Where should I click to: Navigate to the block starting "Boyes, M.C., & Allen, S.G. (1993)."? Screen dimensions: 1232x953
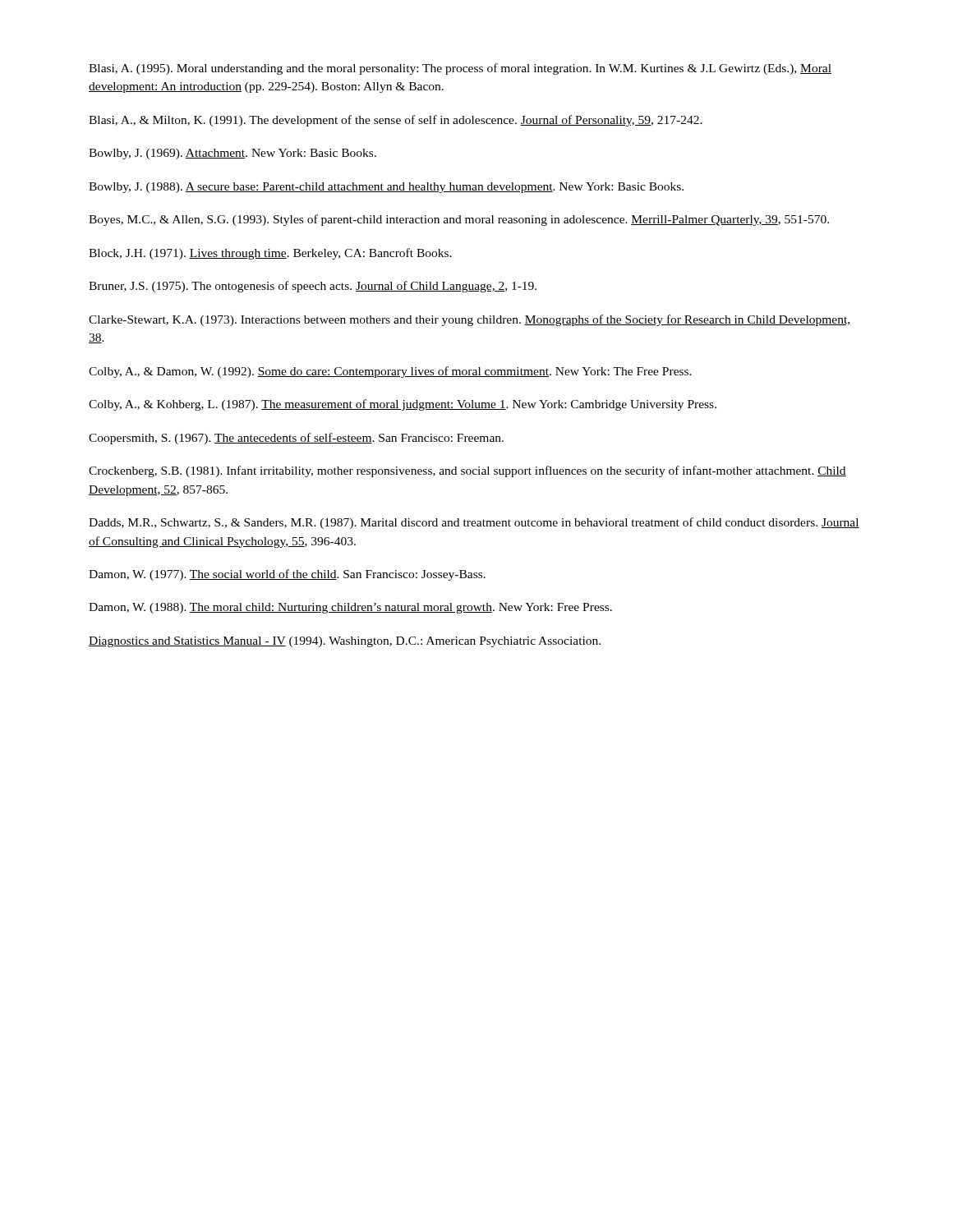459,219
